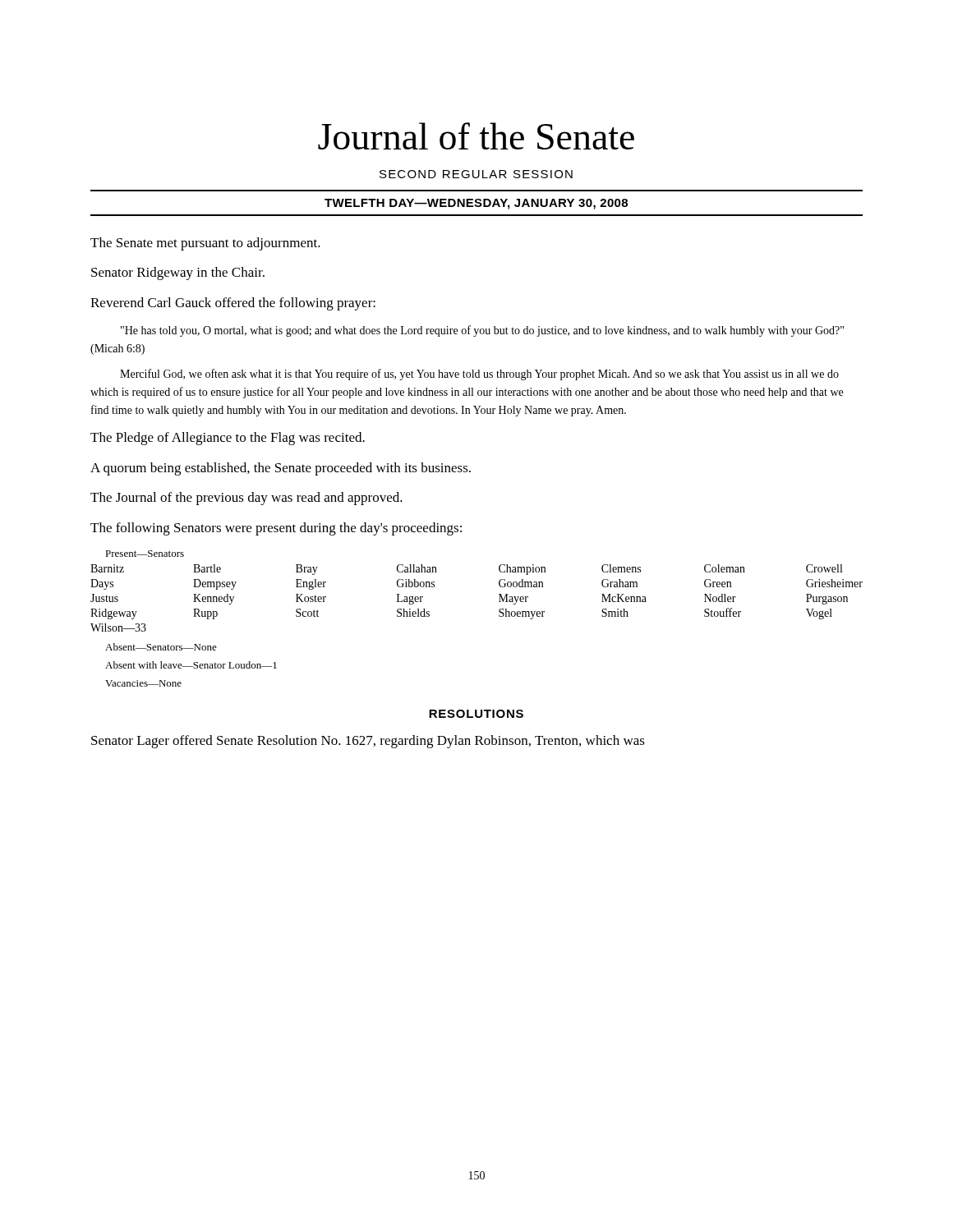
Task: Click on the region starting "Journal of the Senate"
Action: [x=476, y=137]
